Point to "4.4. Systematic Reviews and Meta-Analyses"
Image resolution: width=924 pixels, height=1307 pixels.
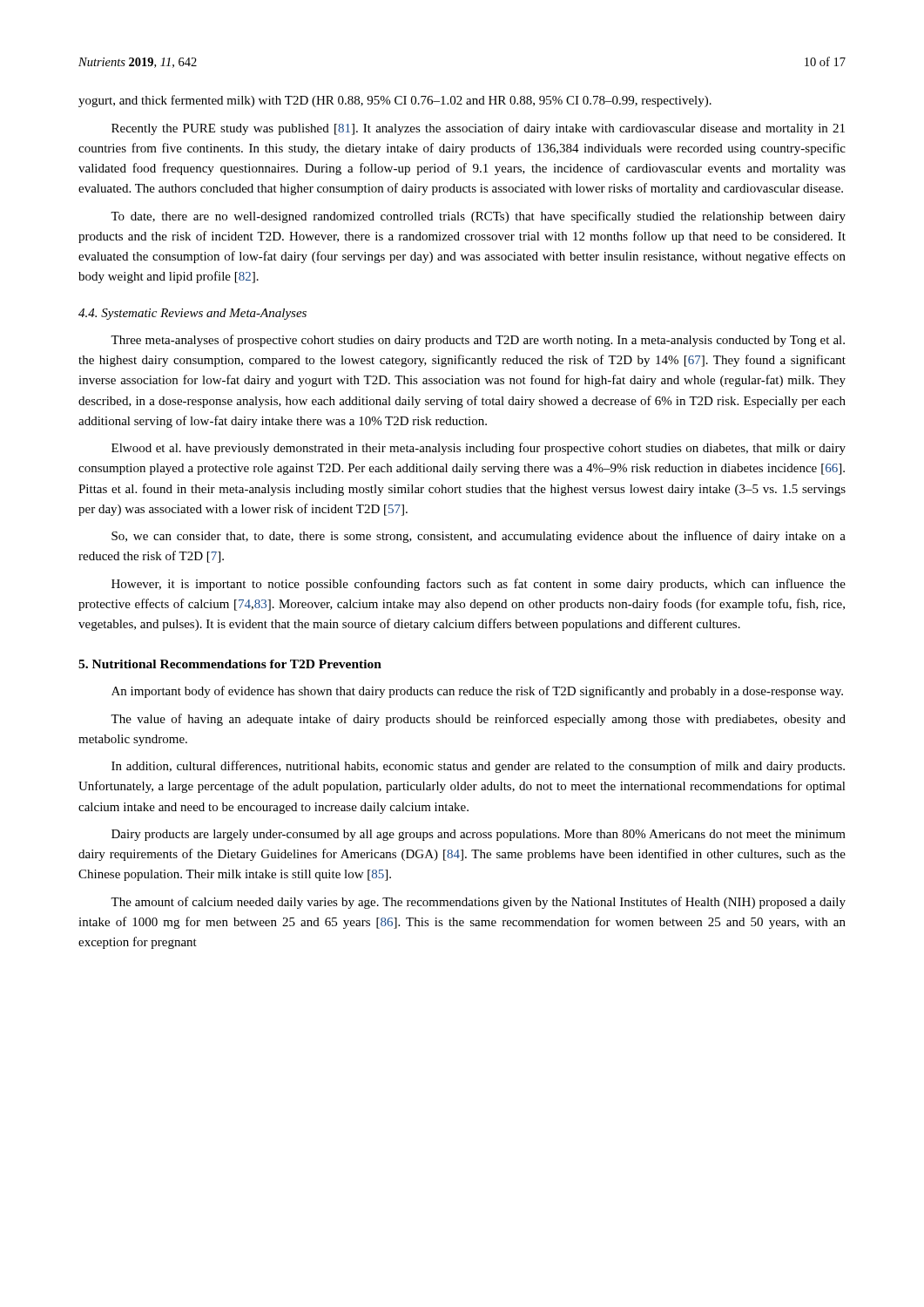[x=193, y=313]
